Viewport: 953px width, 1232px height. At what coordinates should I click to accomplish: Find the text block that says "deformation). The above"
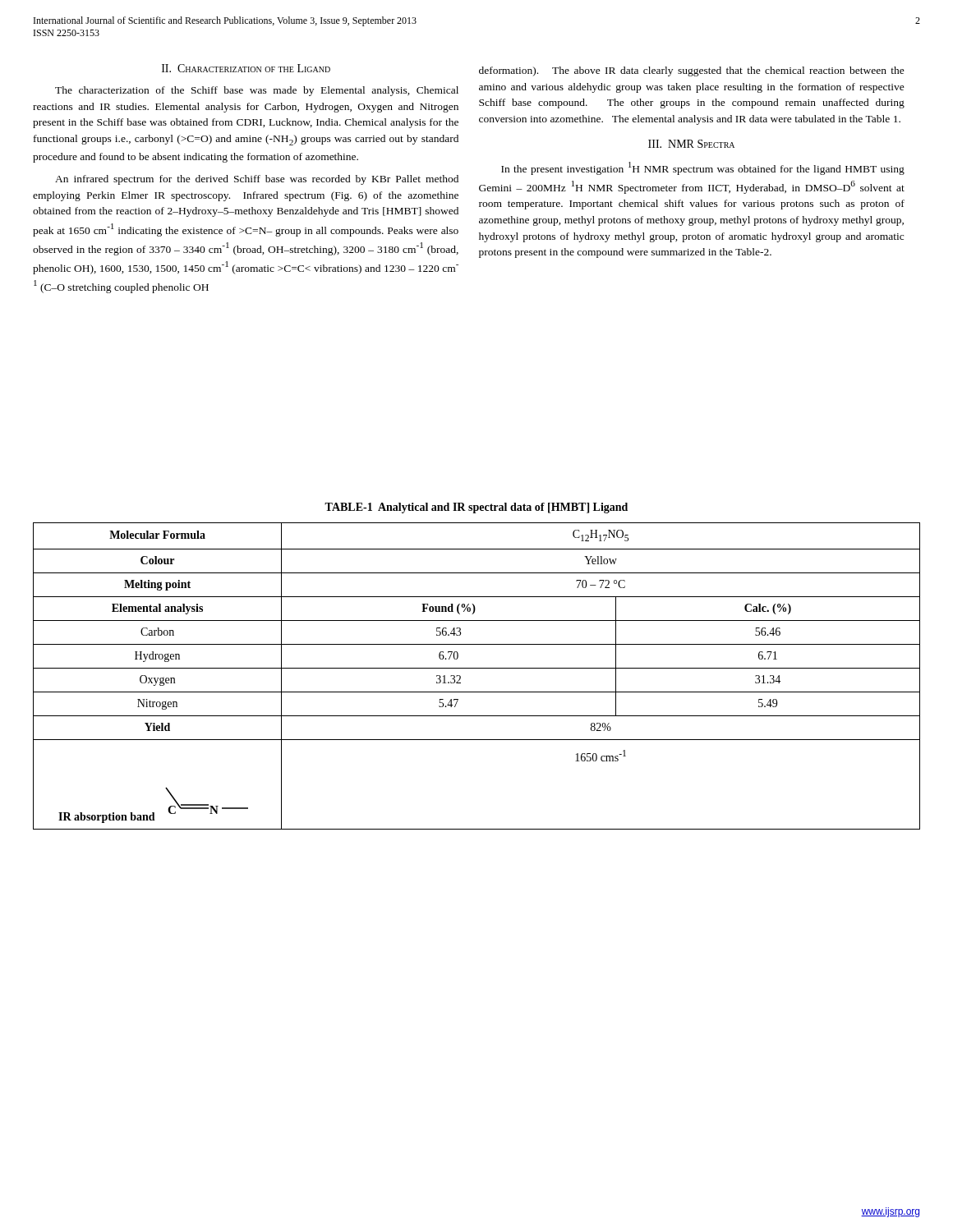click(x=691, y=94)
